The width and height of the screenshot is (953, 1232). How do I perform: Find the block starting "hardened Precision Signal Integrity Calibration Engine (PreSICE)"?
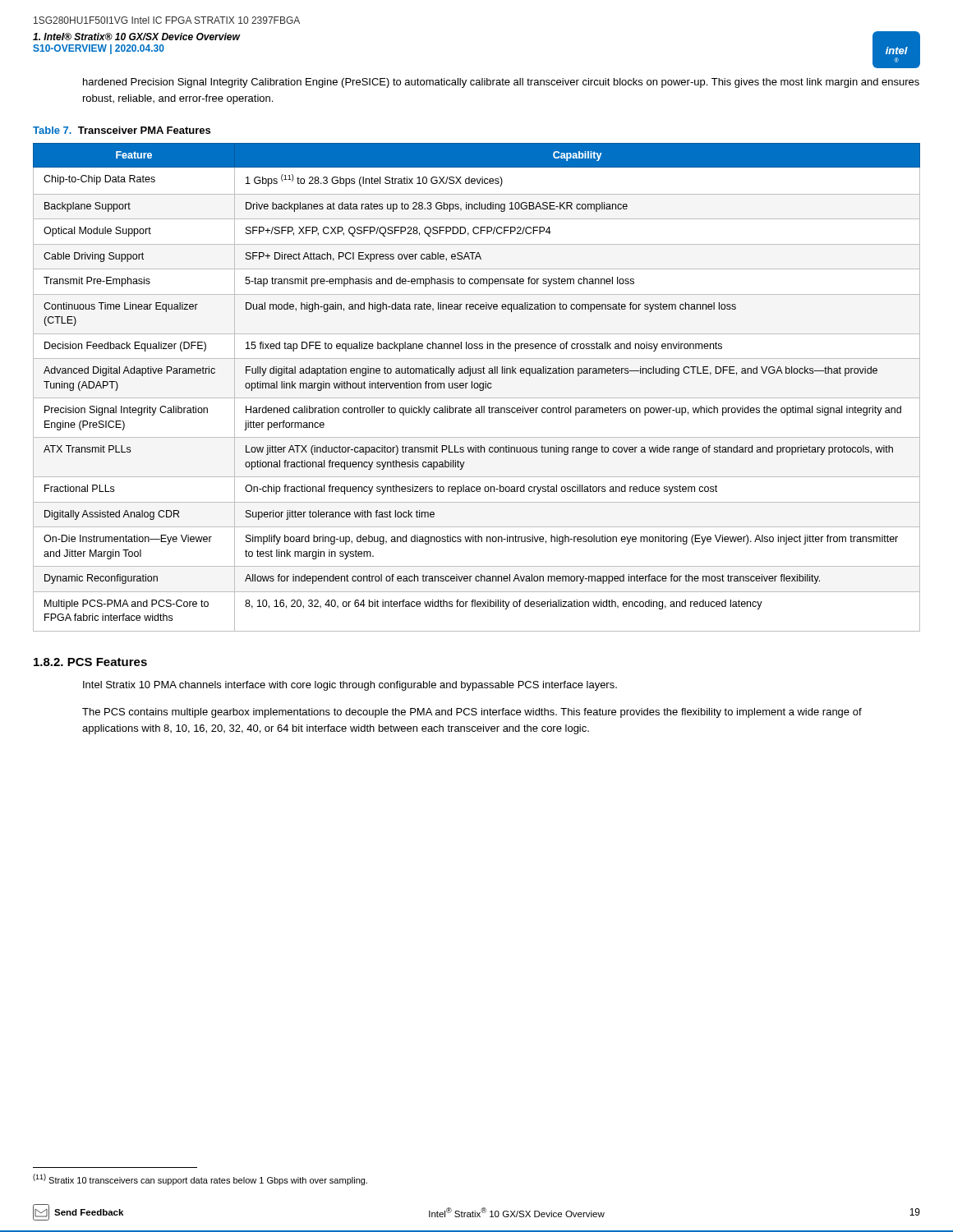[x=501, y=90]
